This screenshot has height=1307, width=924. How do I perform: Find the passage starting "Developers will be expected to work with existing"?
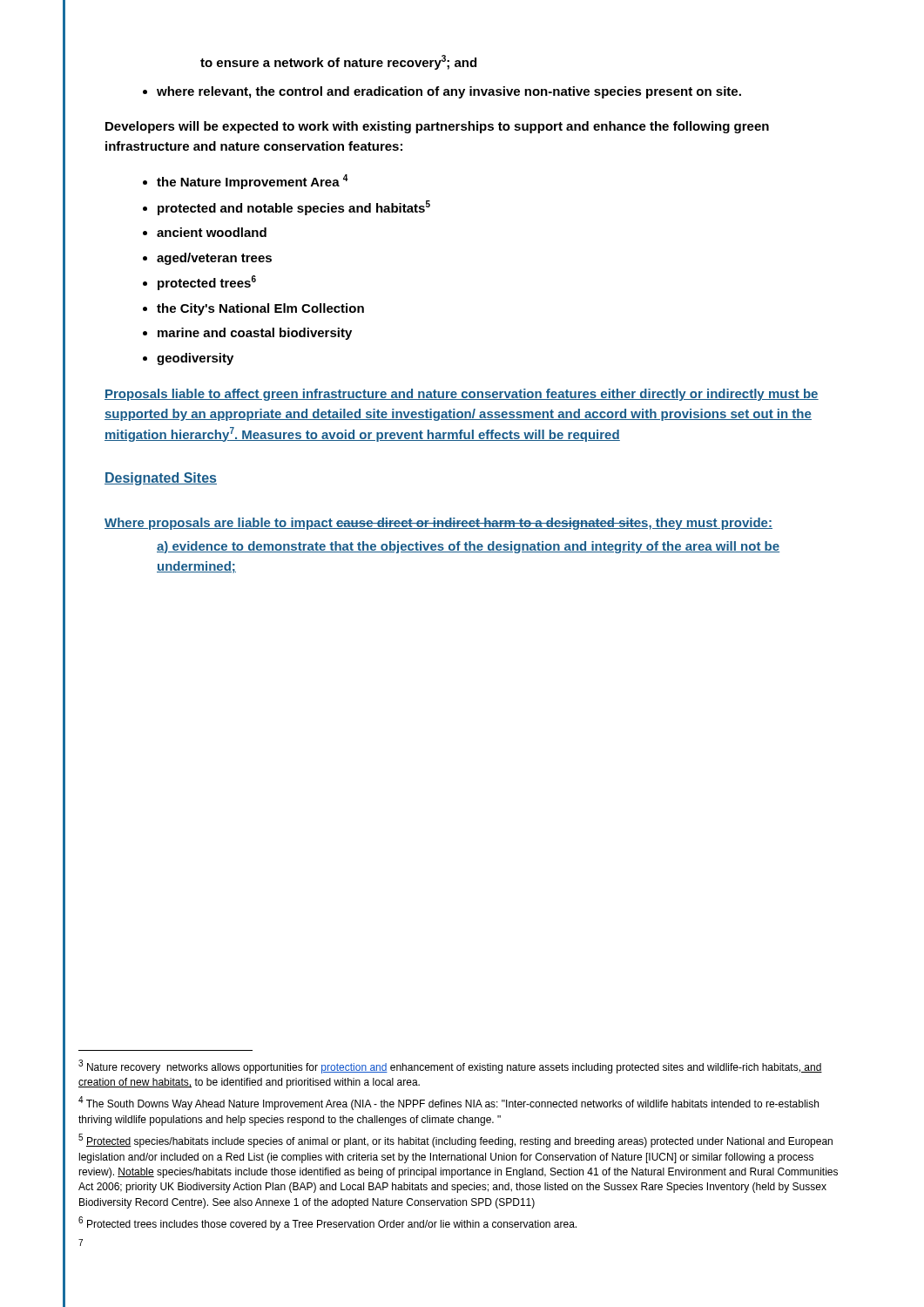[x=437, y=136]
